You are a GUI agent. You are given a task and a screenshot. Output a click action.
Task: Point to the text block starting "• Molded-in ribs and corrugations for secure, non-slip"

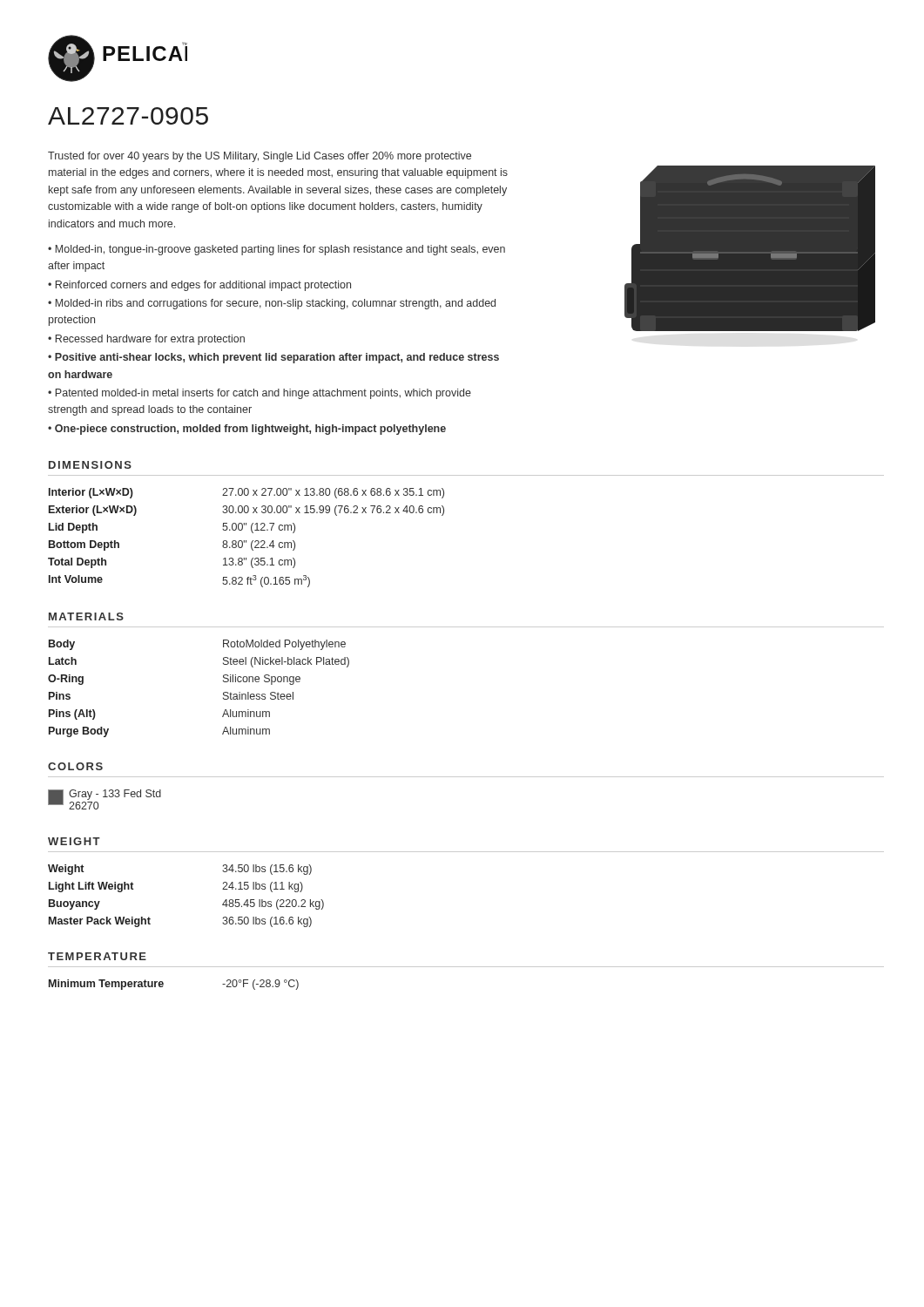(272, 312)
